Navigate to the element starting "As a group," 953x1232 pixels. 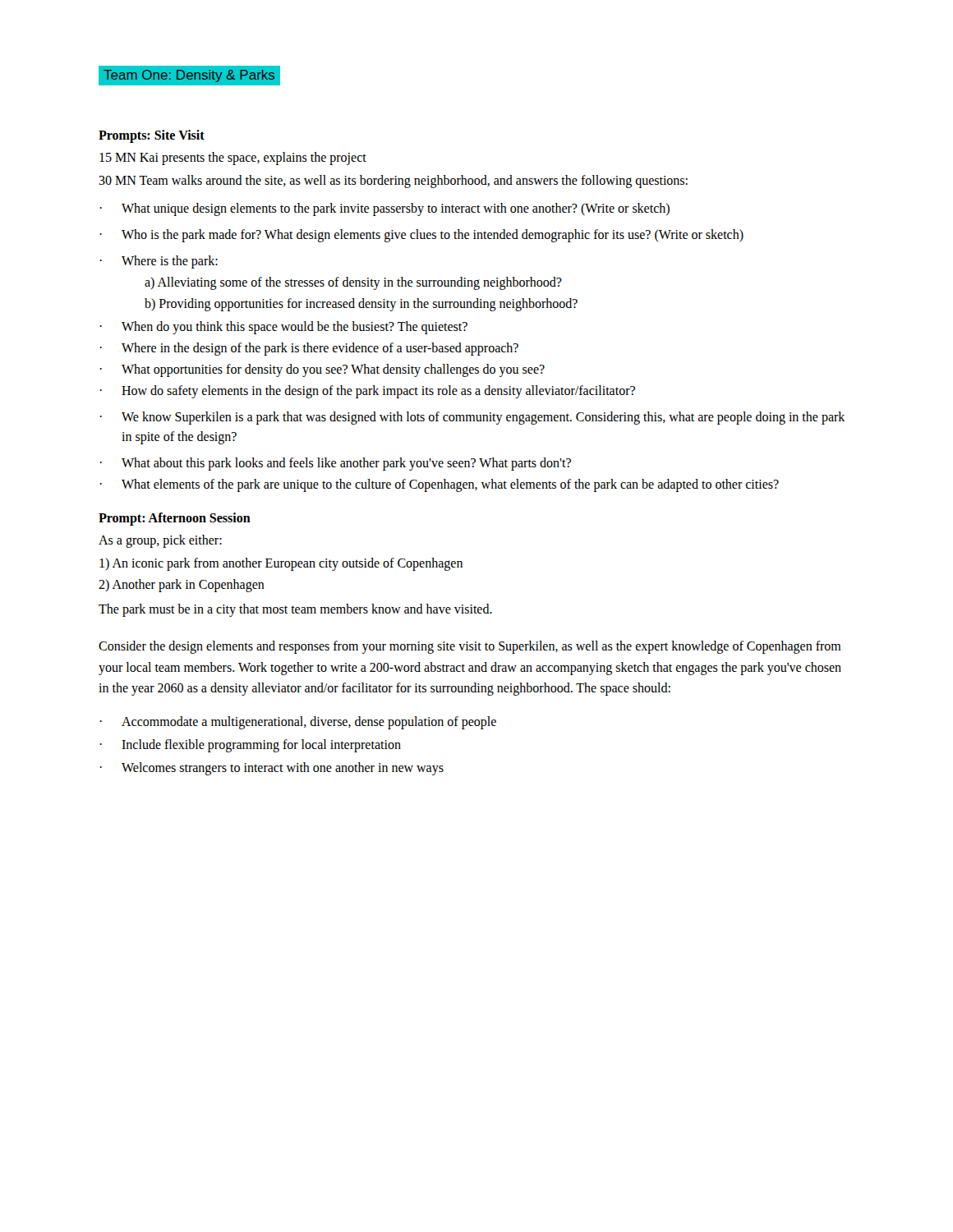[160, 540]
